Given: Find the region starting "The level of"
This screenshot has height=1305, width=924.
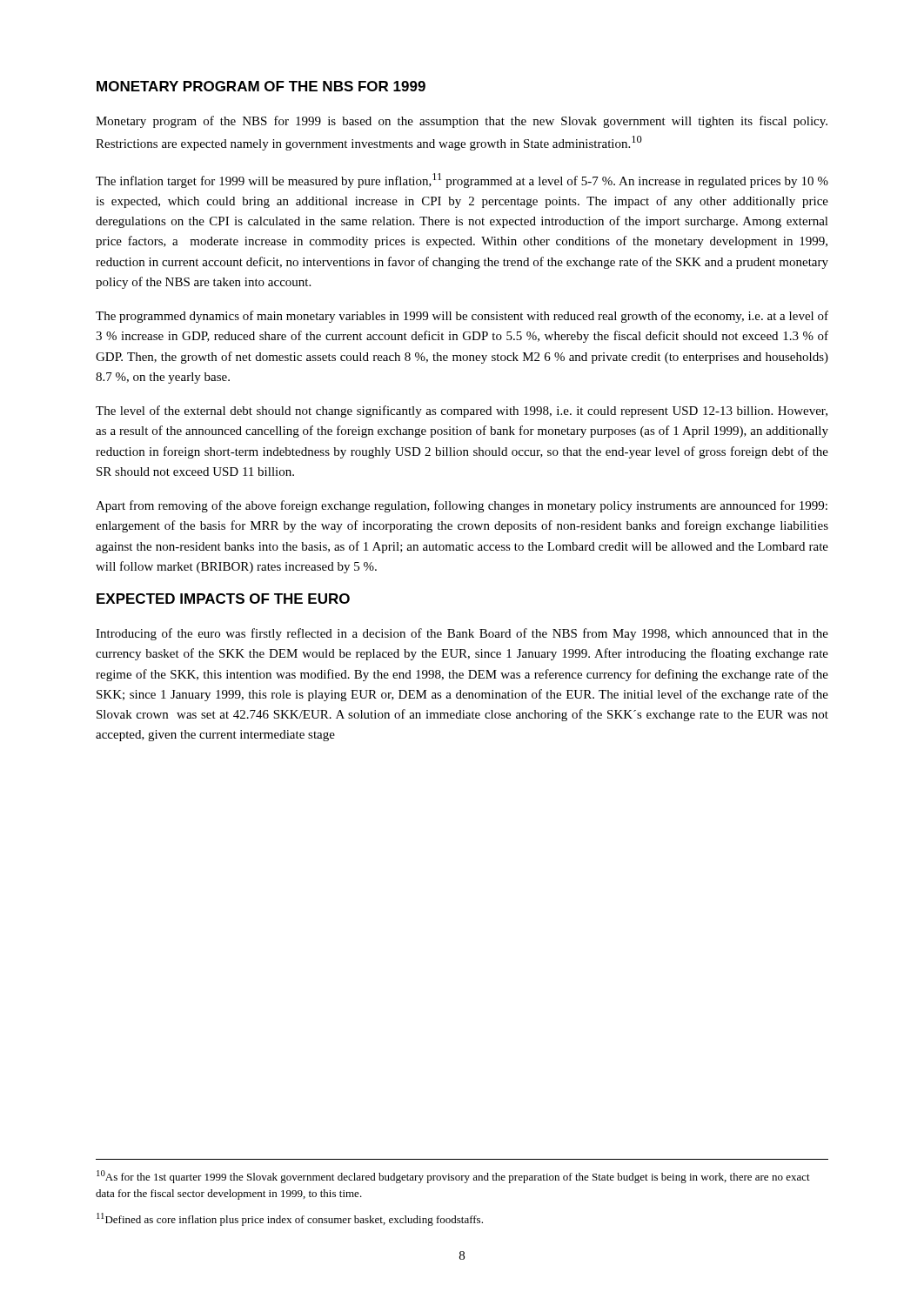Looking at the screenshot, I should tap(462, 441).
